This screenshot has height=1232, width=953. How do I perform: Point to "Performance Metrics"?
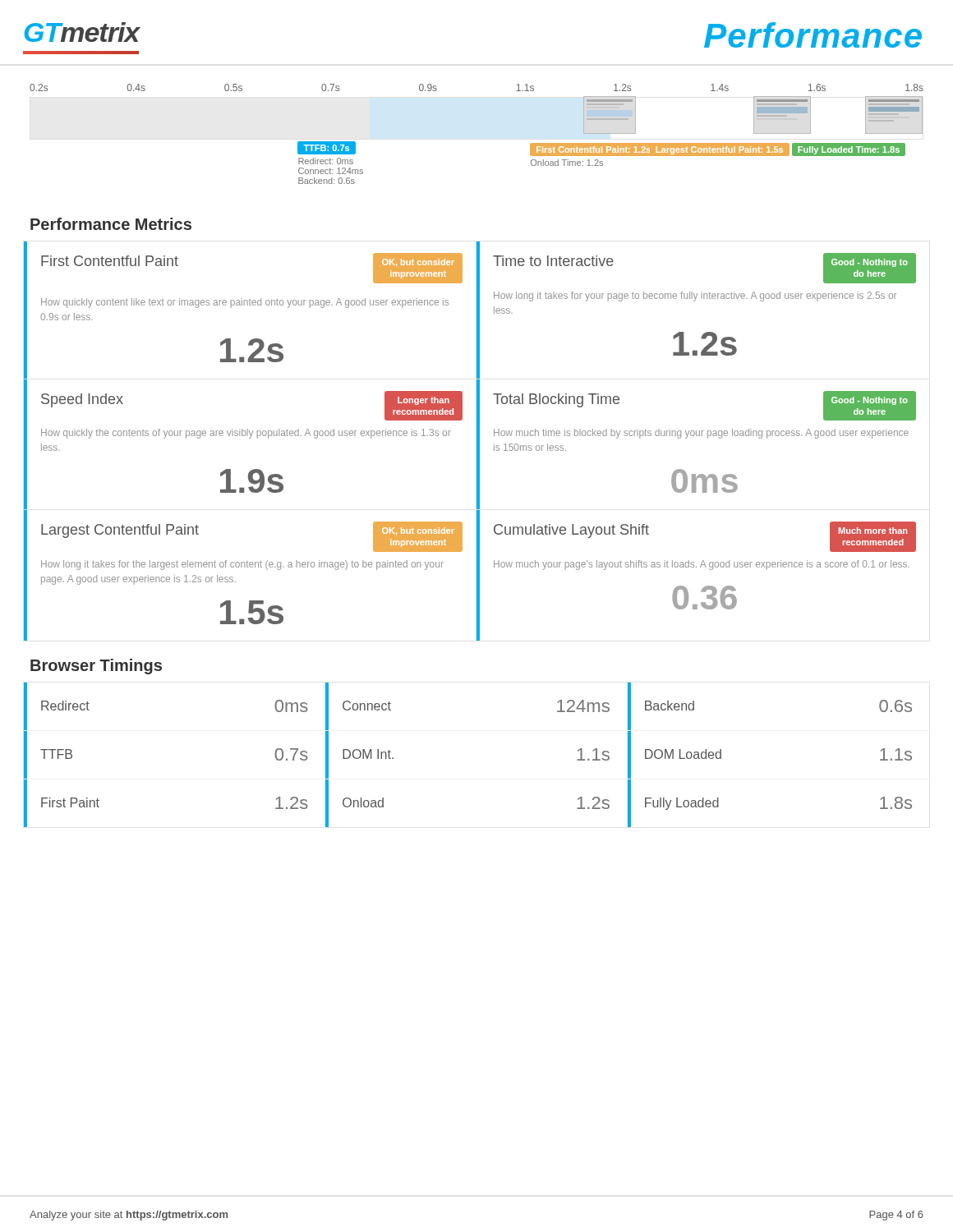click(x=111, y=224)
